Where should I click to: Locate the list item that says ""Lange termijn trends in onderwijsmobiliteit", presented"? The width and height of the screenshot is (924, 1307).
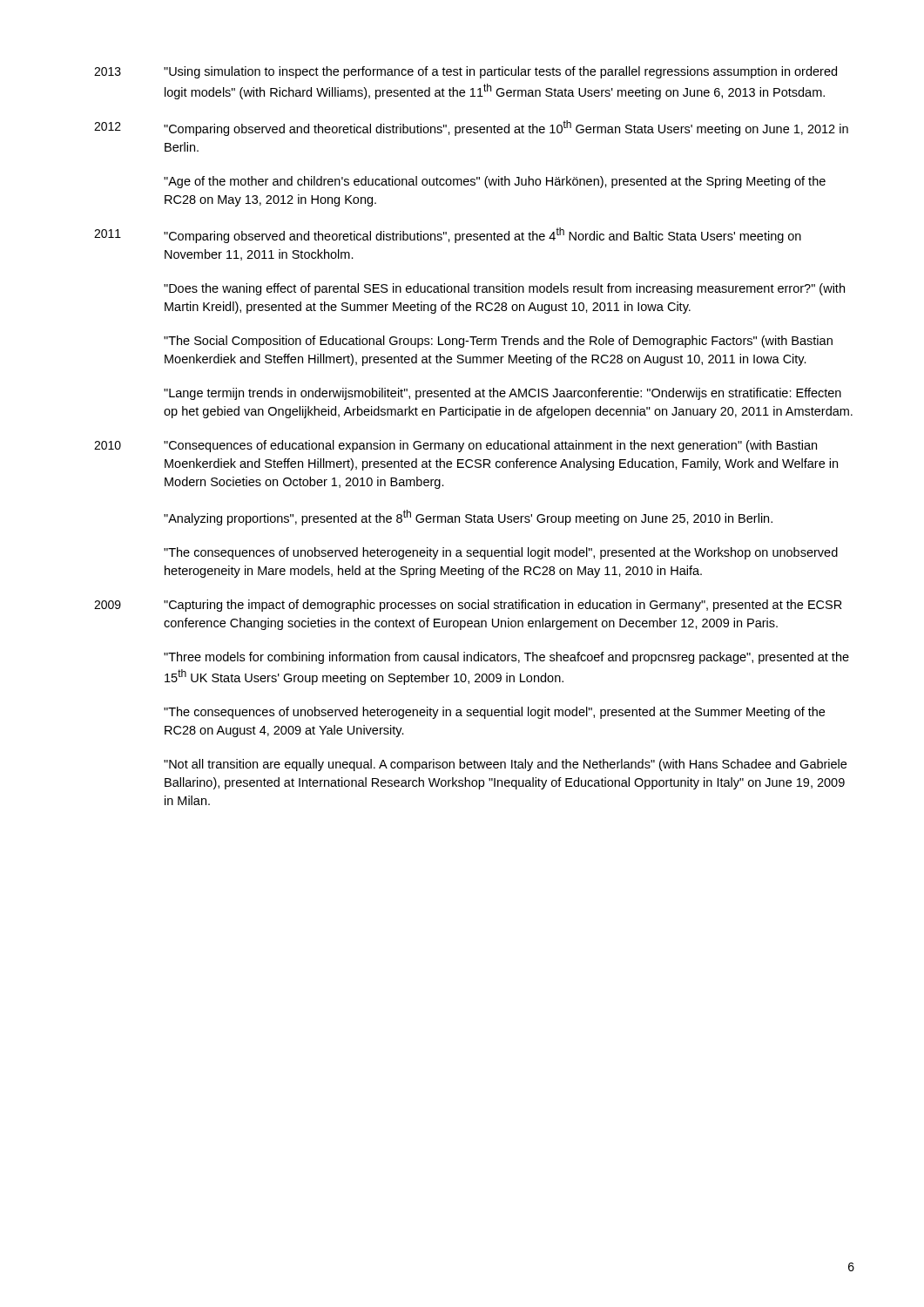pos(509,402)
